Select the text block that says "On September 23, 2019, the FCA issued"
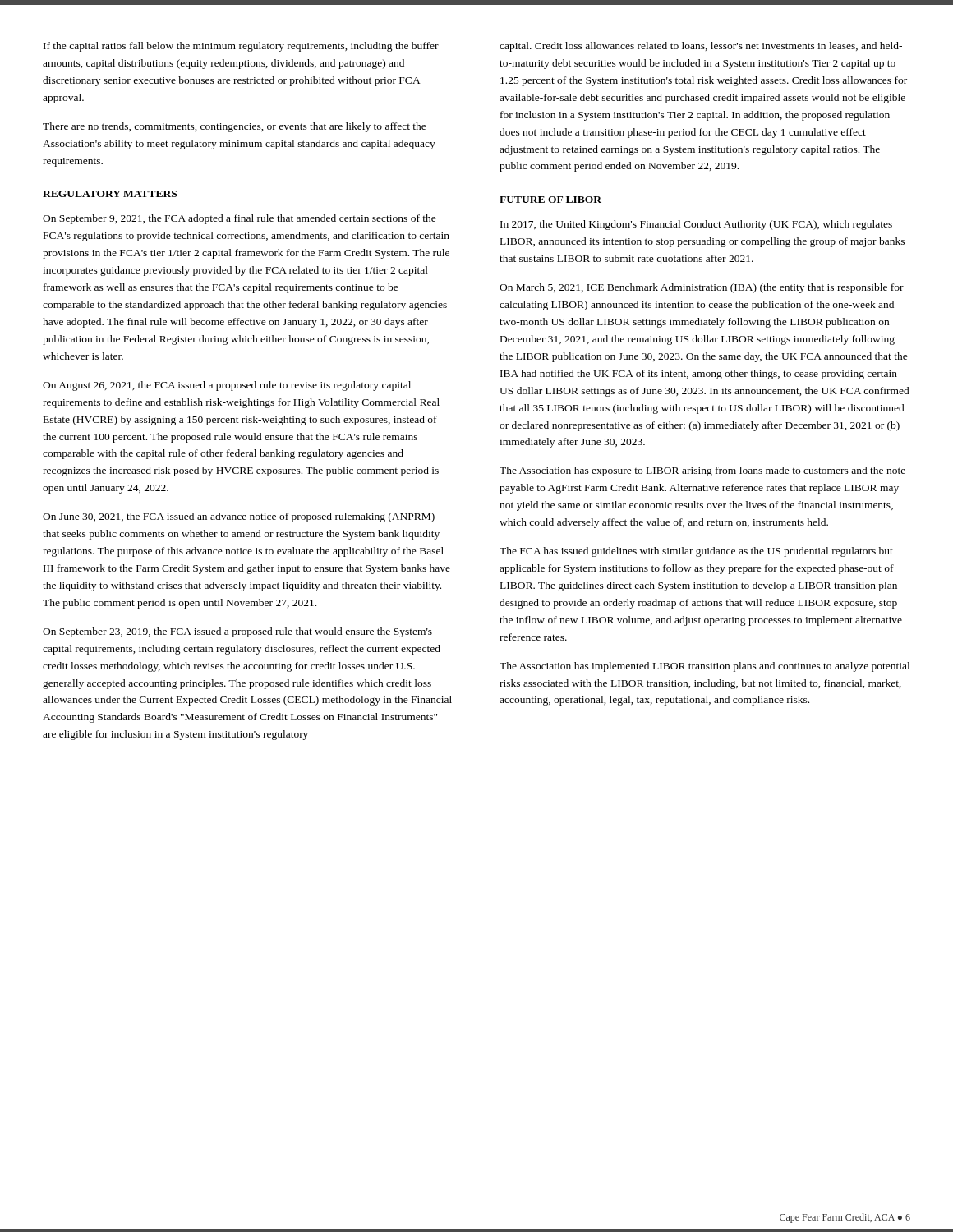This screenshot has height=1232, width=953. coord(247,683)
